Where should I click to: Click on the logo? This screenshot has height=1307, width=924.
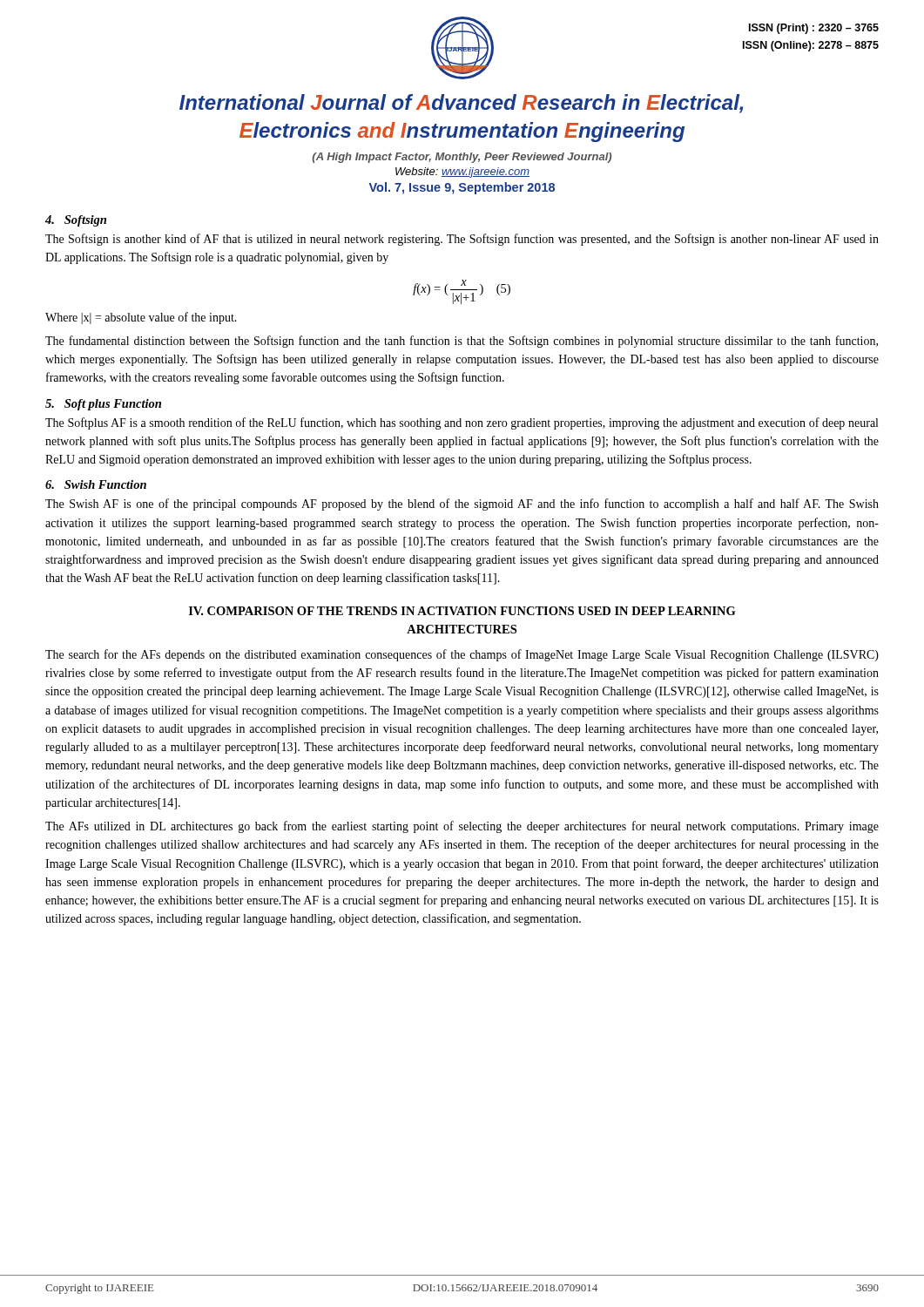click(462, 50)
